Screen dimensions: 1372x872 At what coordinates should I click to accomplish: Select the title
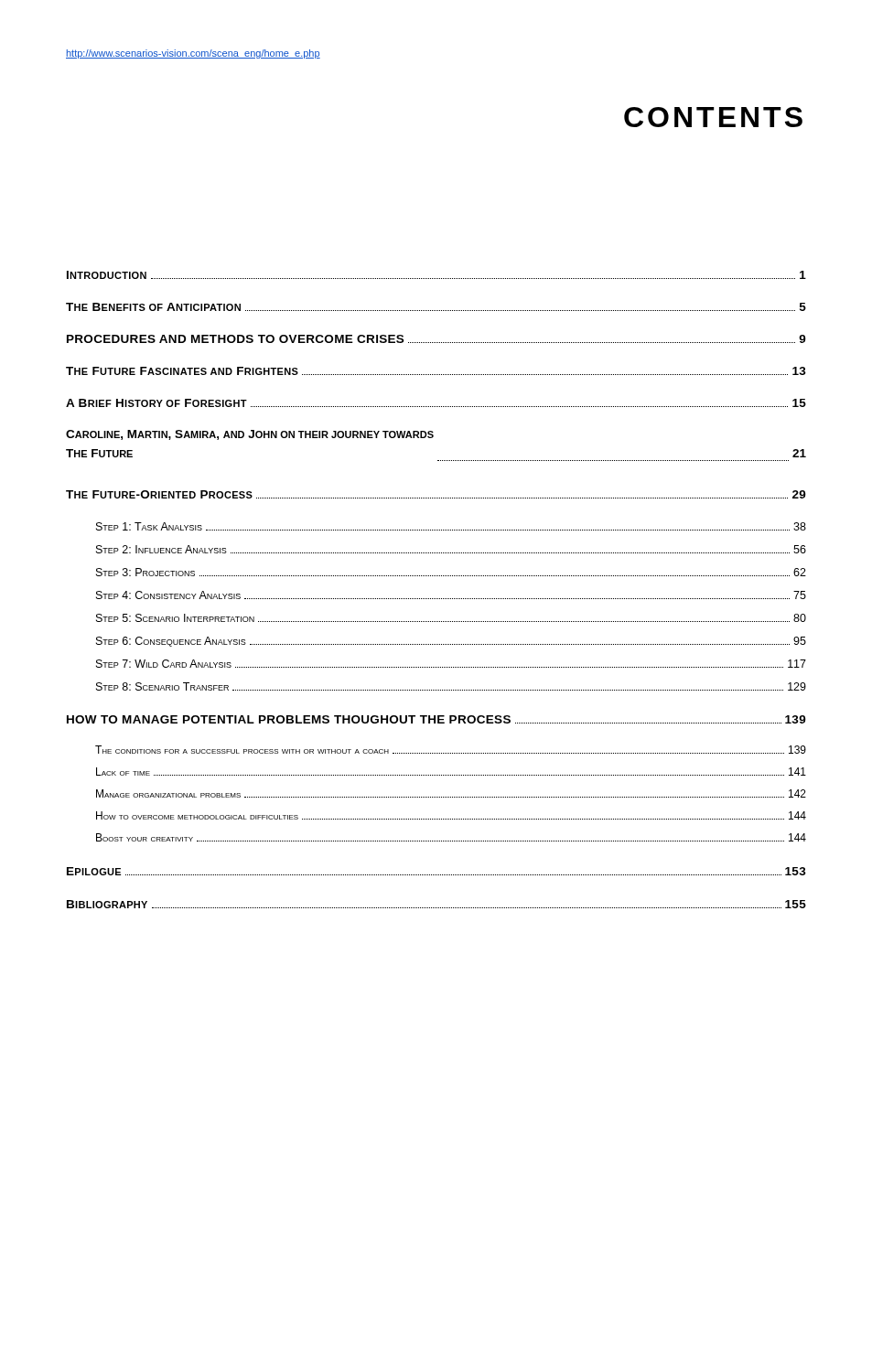coord(715,117)
